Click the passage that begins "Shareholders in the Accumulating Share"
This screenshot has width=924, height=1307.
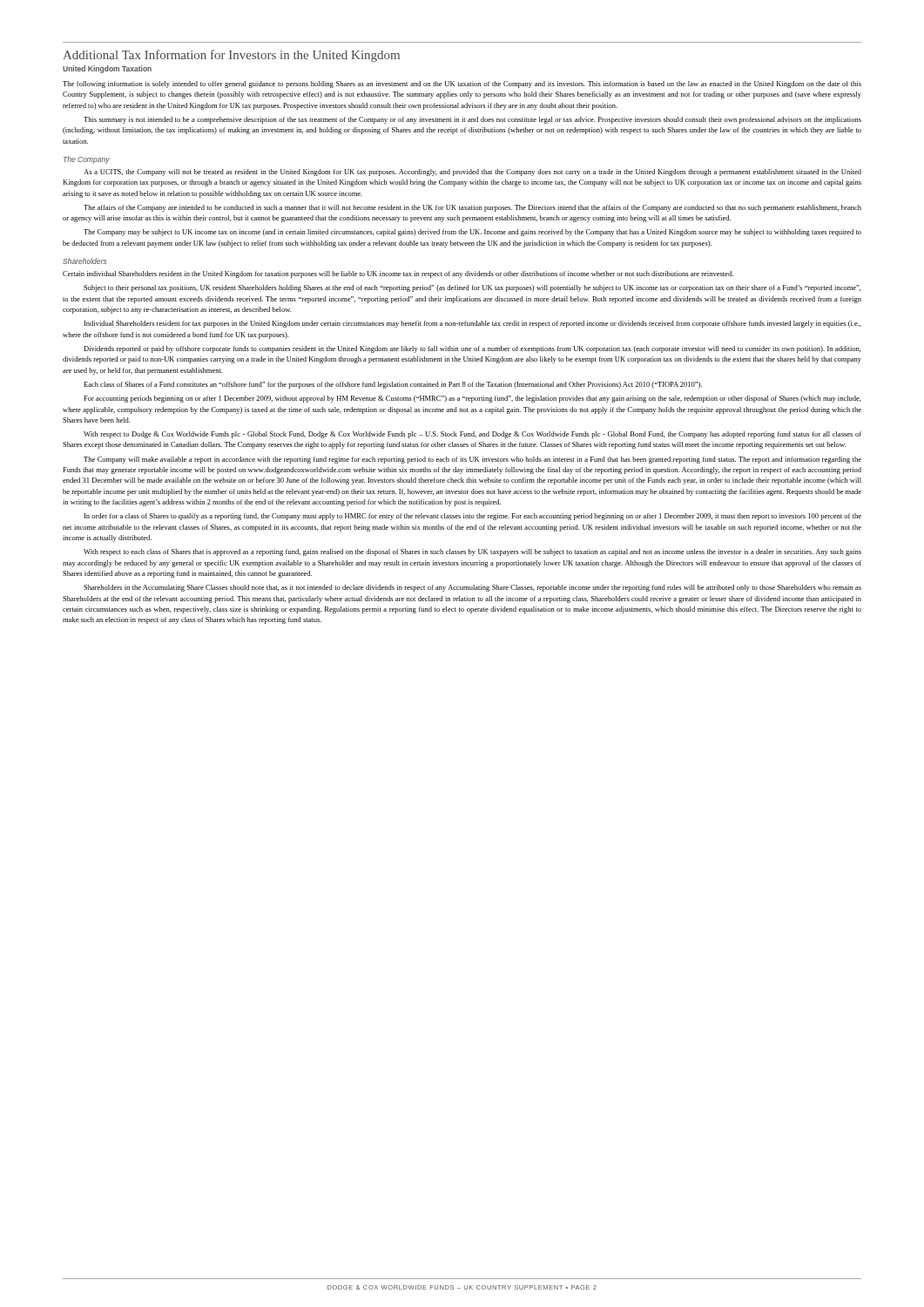point(462,604)
